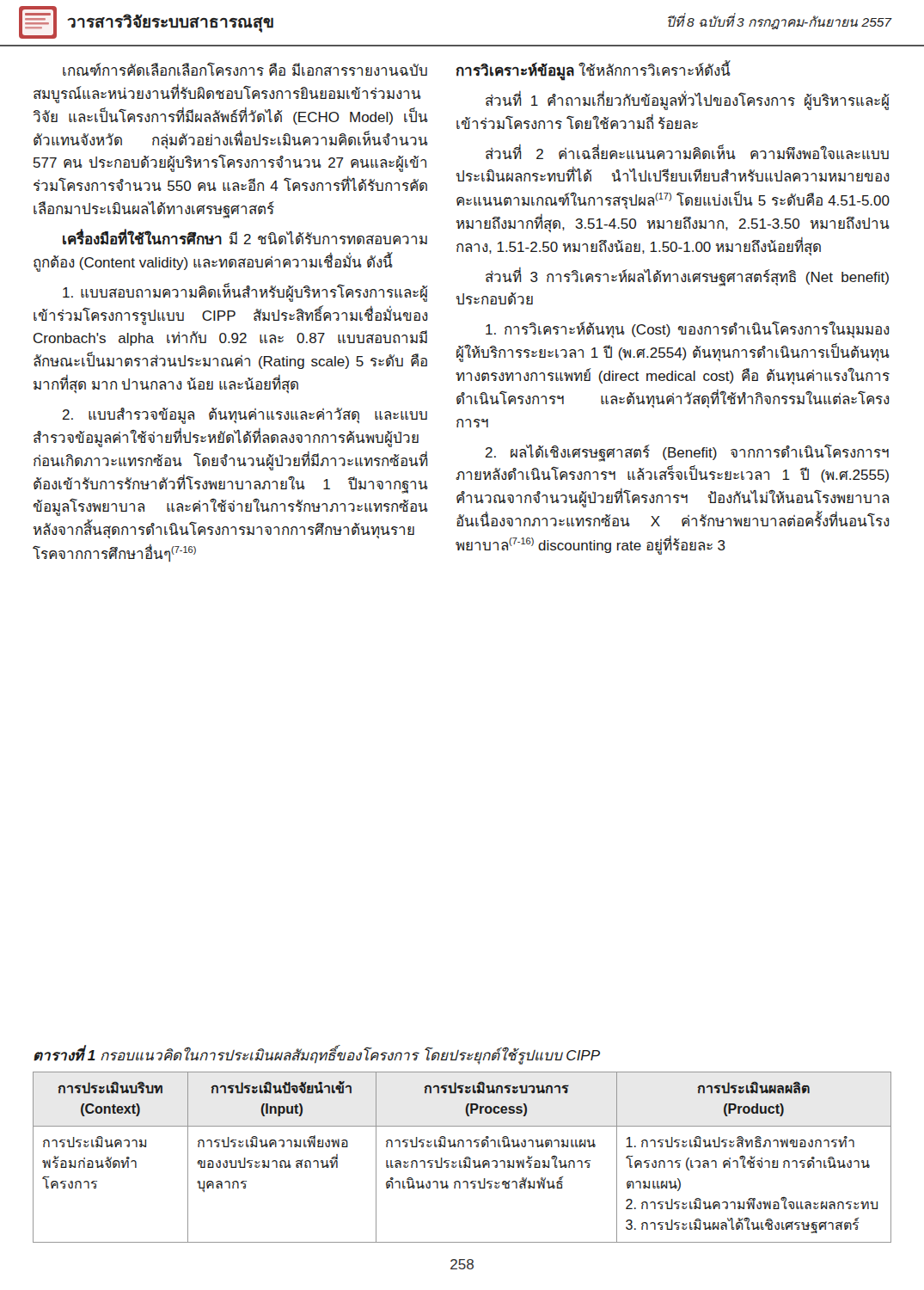
Task: Point to the text block starting "ตารางที่ 1 กรอบแนวคิดในการประเมินผลสัมฤทธิ์ของโครงการ โดยประยุกต์ใช้รูปแบบ CIPP"
Action: pyautogui.click(x=316, y=1055)
